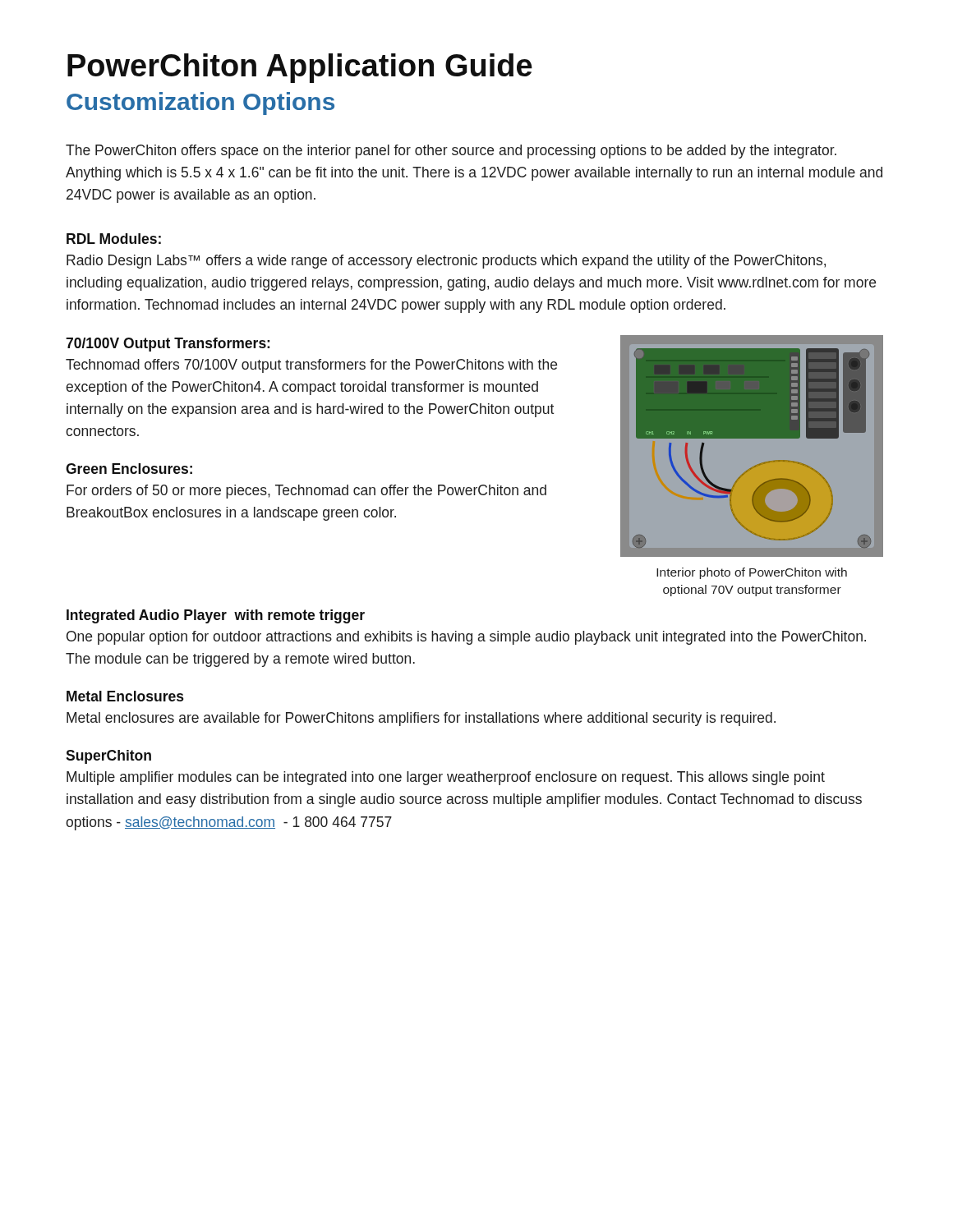The height and width of the screenshot is (1232, 953).
Task: Find the region starting "Green Enclosures:"
Action: click(130, 469)
